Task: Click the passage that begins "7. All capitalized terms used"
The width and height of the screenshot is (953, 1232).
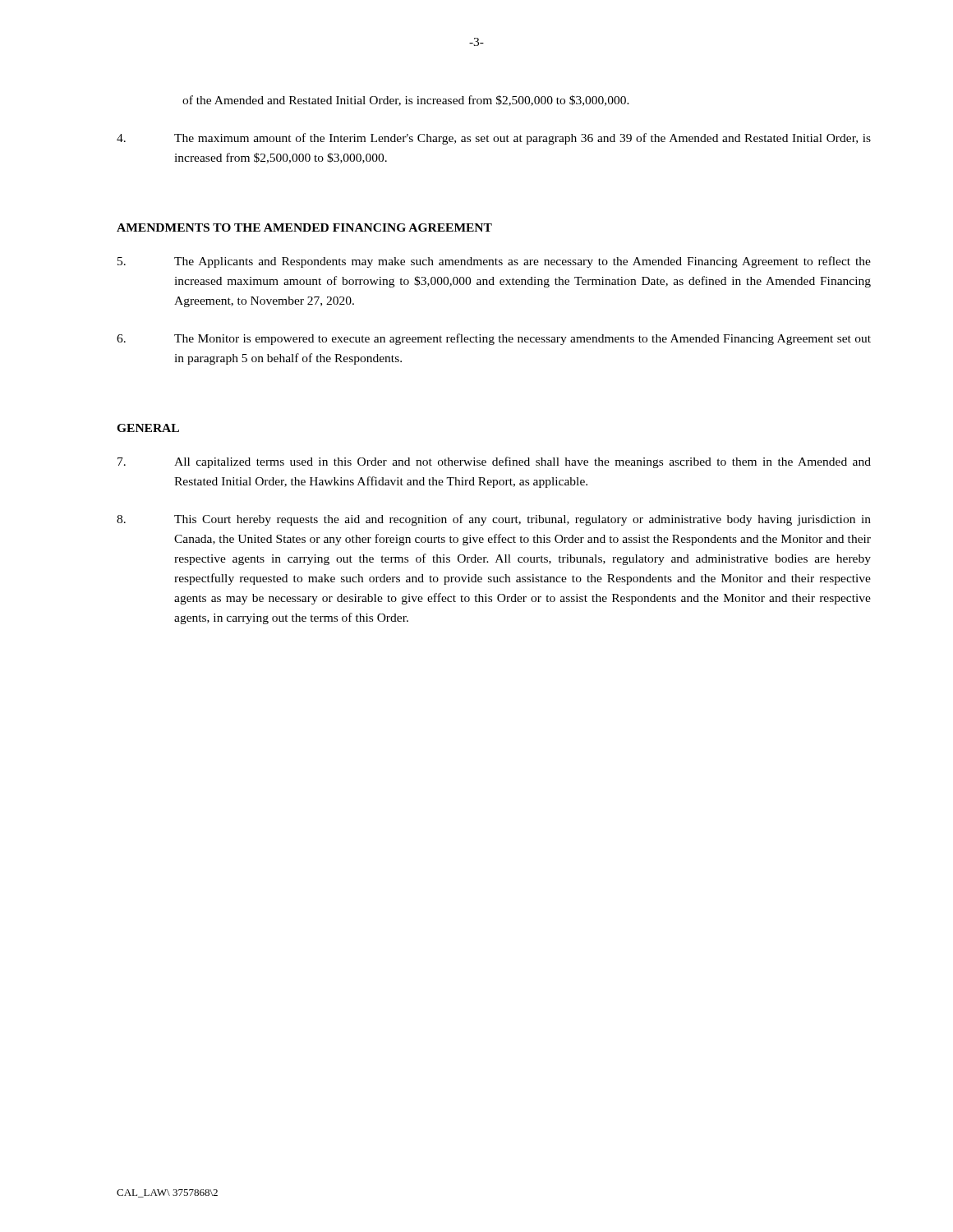Action: coord(494,471)
